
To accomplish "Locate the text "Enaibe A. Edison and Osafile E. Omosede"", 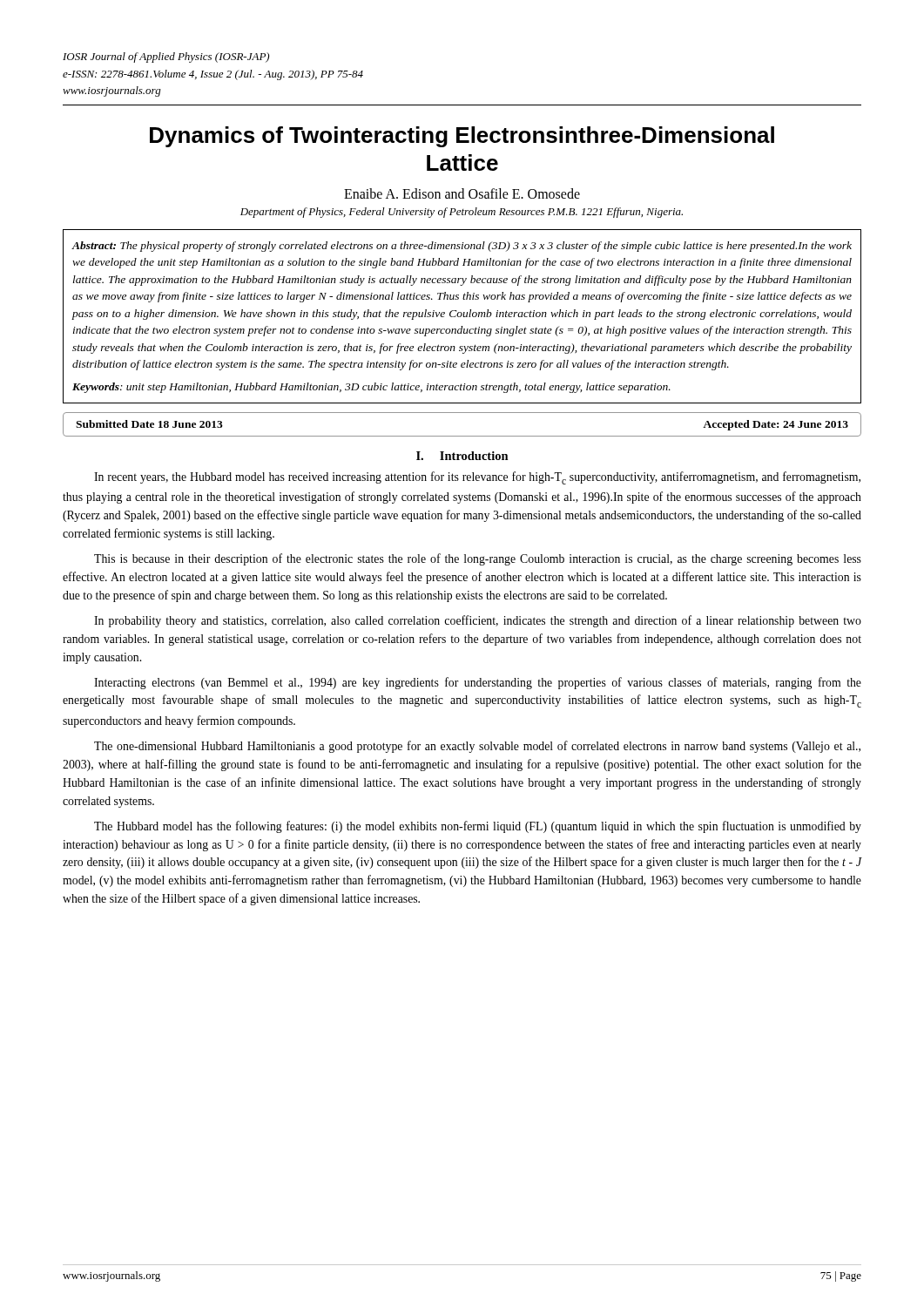I will tap(462, 193).
